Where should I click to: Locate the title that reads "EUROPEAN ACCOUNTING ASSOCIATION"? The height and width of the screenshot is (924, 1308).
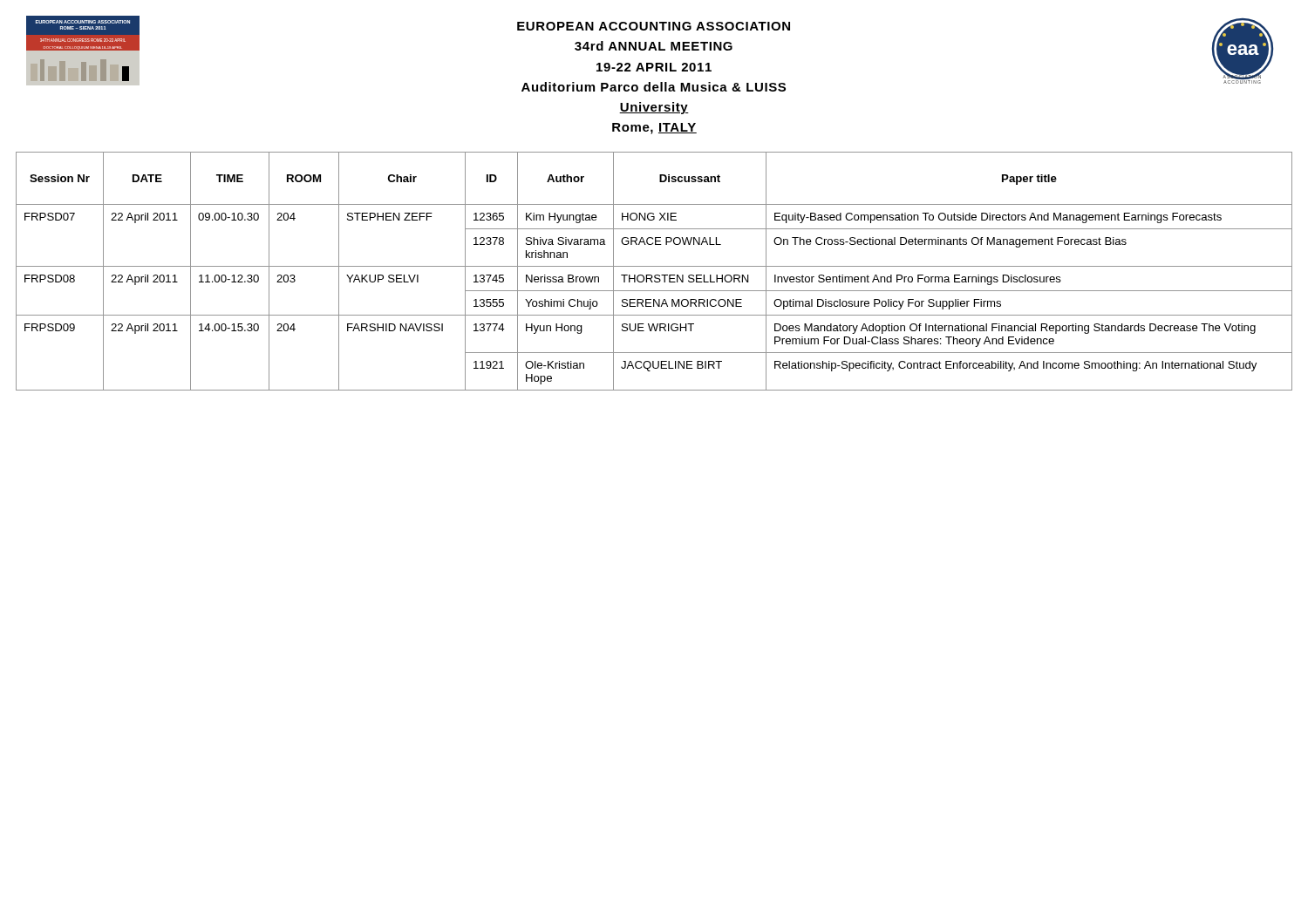(x=654, y=77)
